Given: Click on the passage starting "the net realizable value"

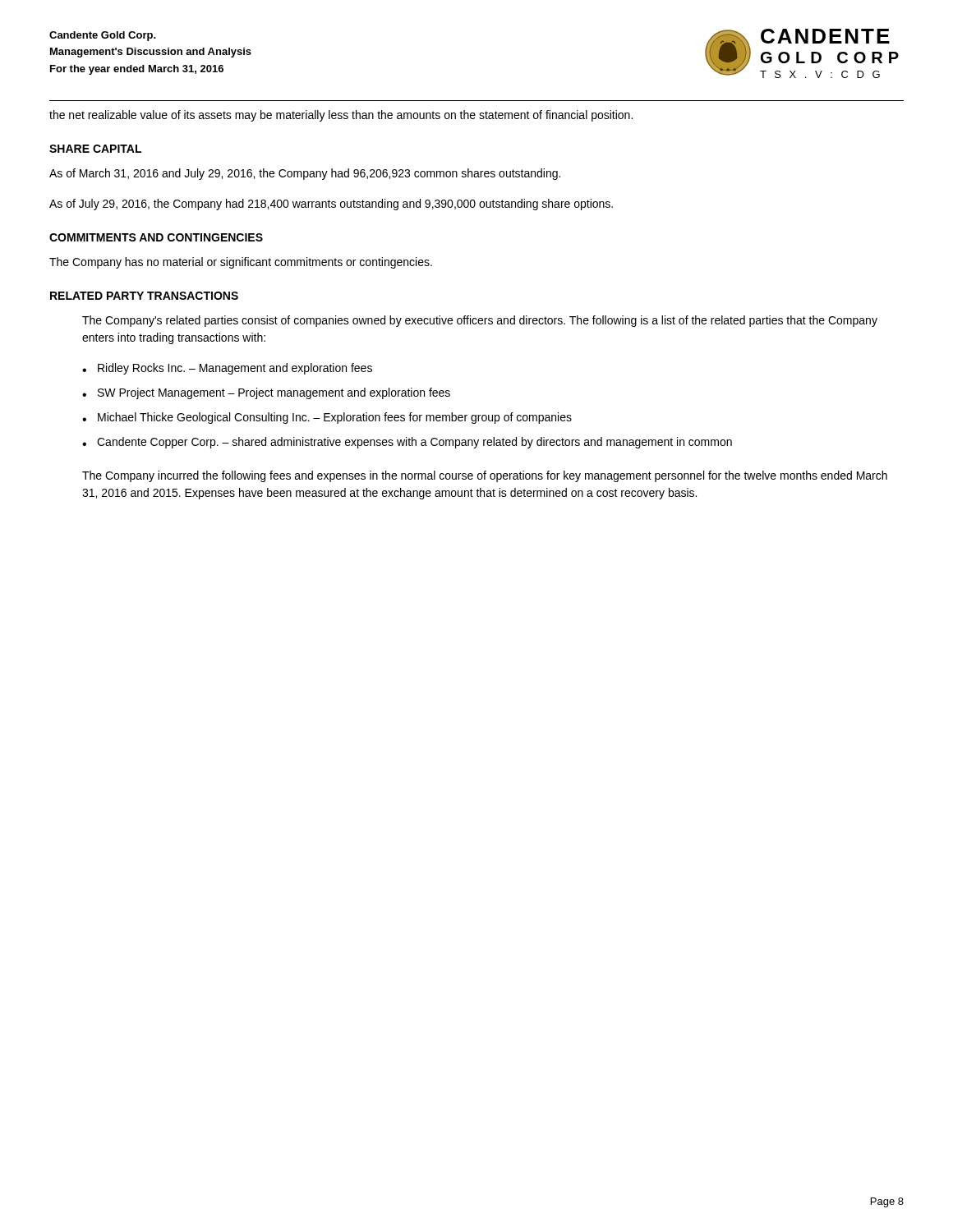Looking at the screenshot, I should point(341,115).
